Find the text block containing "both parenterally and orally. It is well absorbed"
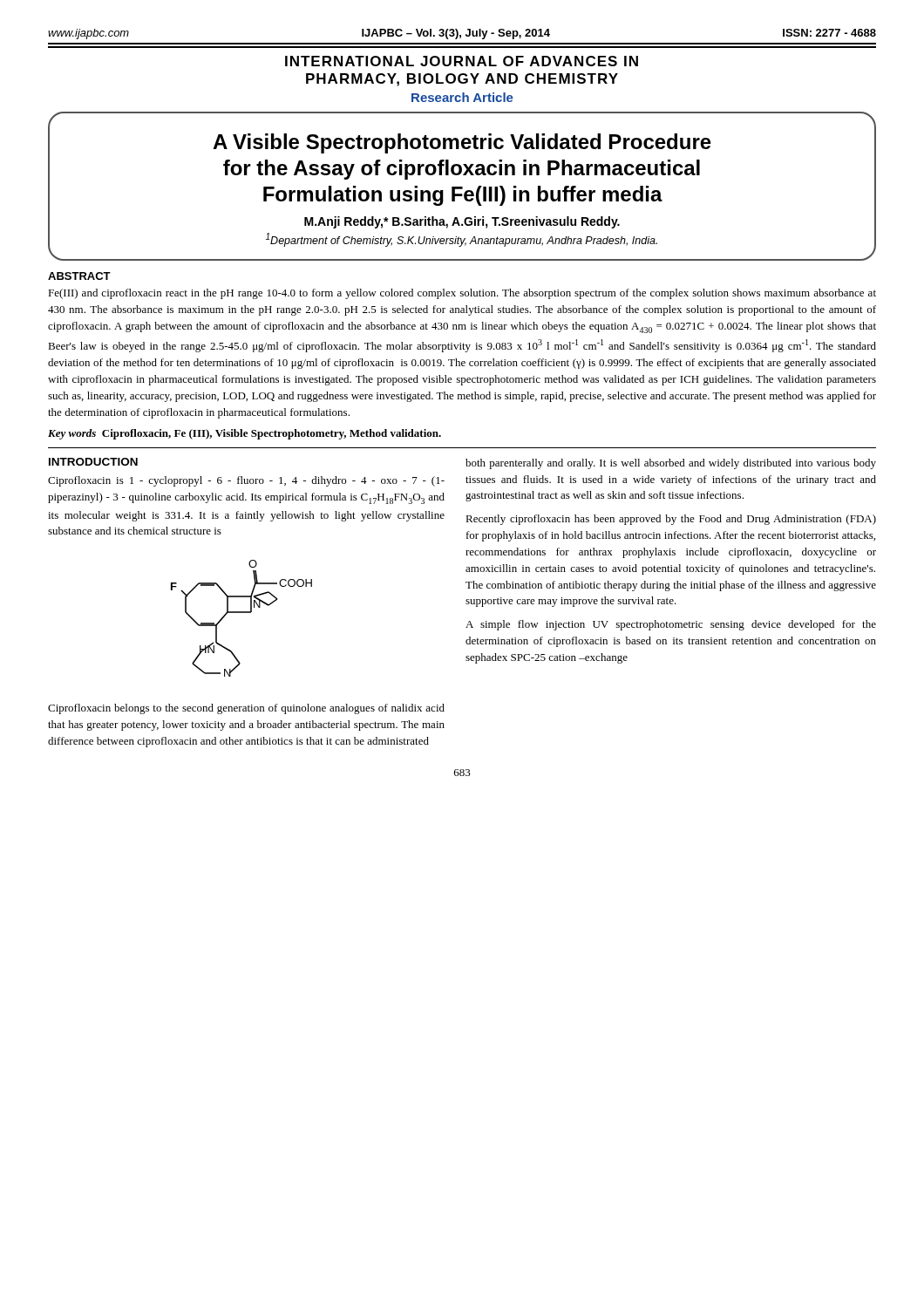 point(671,479)
